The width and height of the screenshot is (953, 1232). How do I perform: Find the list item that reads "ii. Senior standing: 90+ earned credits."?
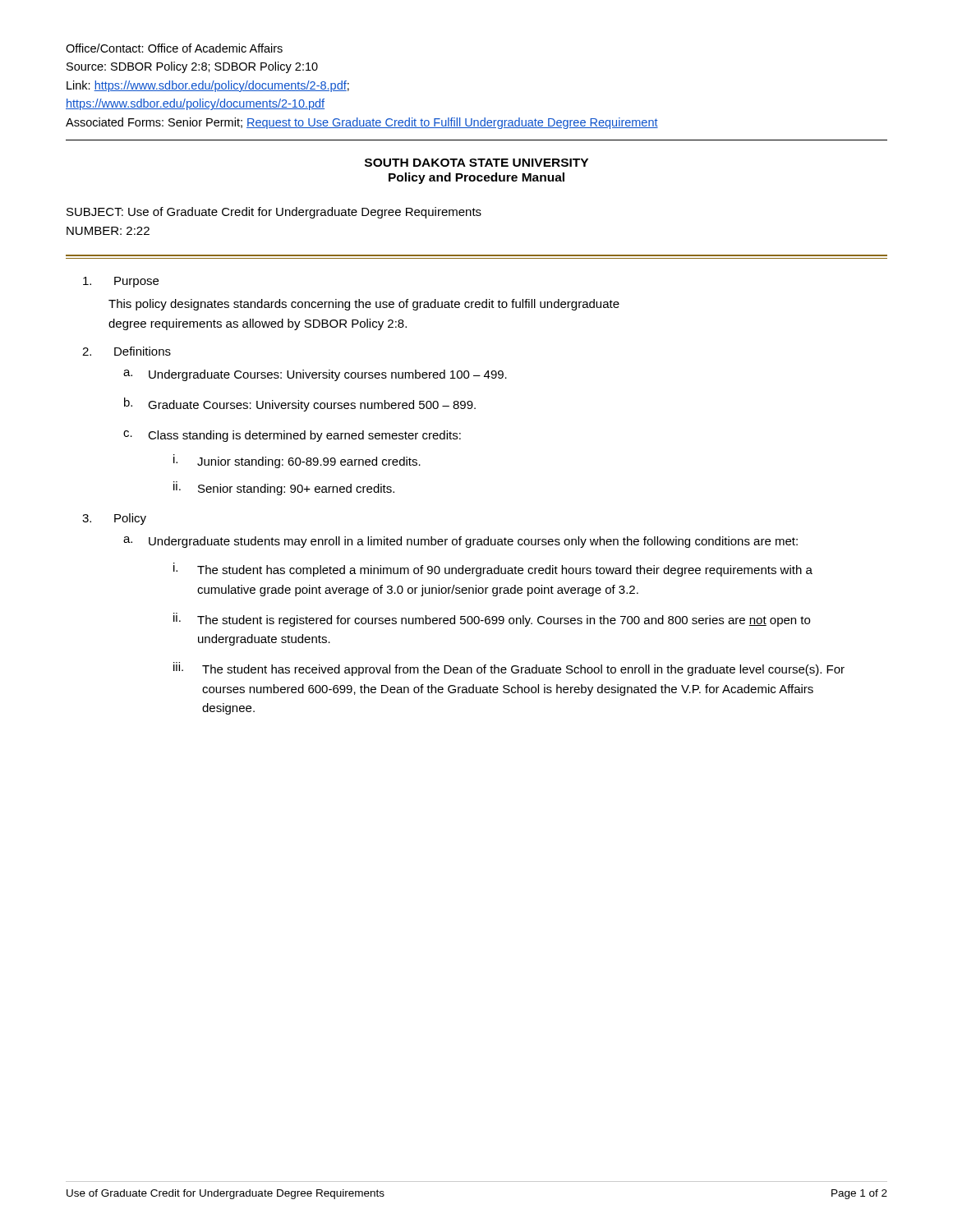tap(284, 488)
